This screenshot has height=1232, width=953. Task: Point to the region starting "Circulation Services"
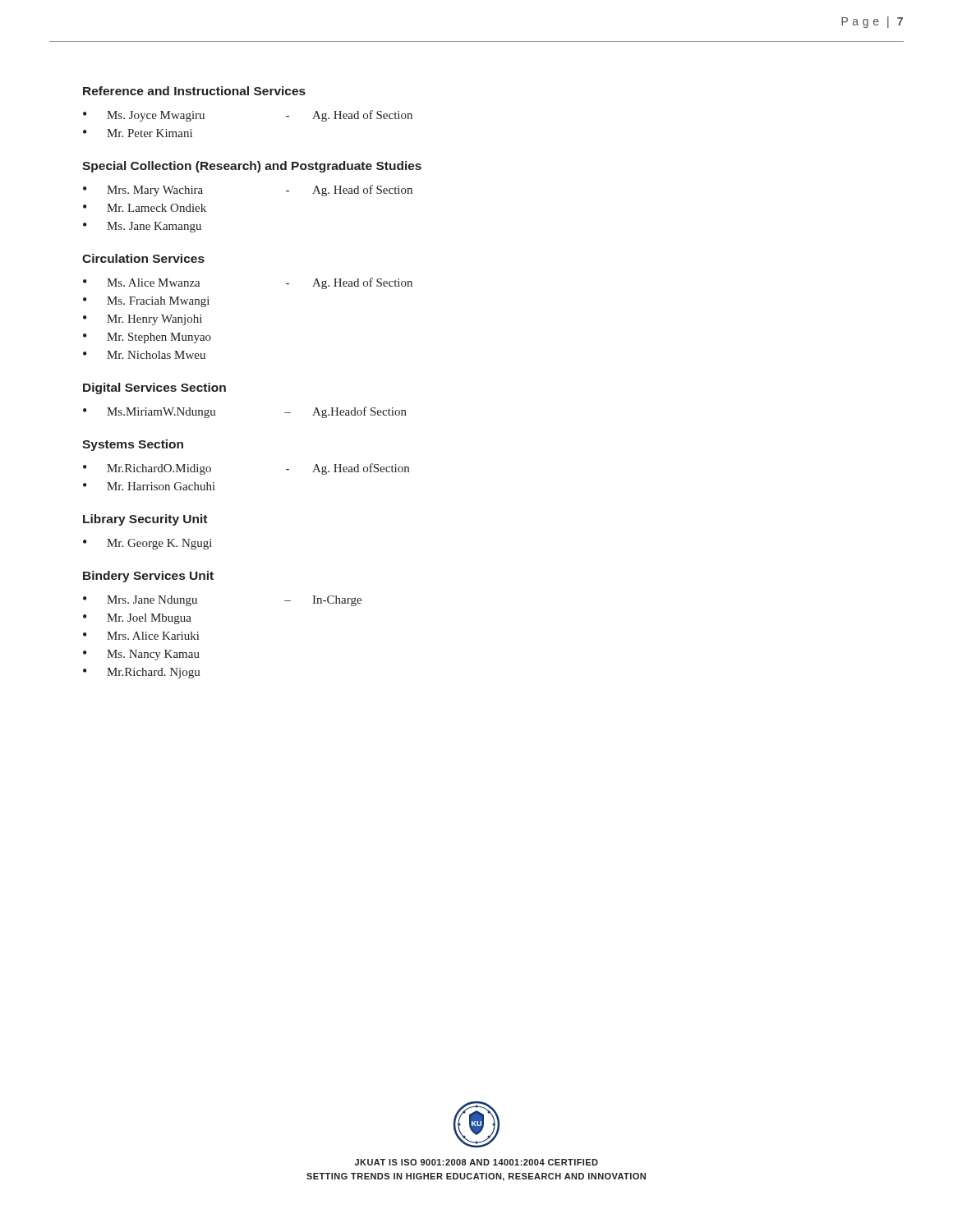[x=143, y=258]
